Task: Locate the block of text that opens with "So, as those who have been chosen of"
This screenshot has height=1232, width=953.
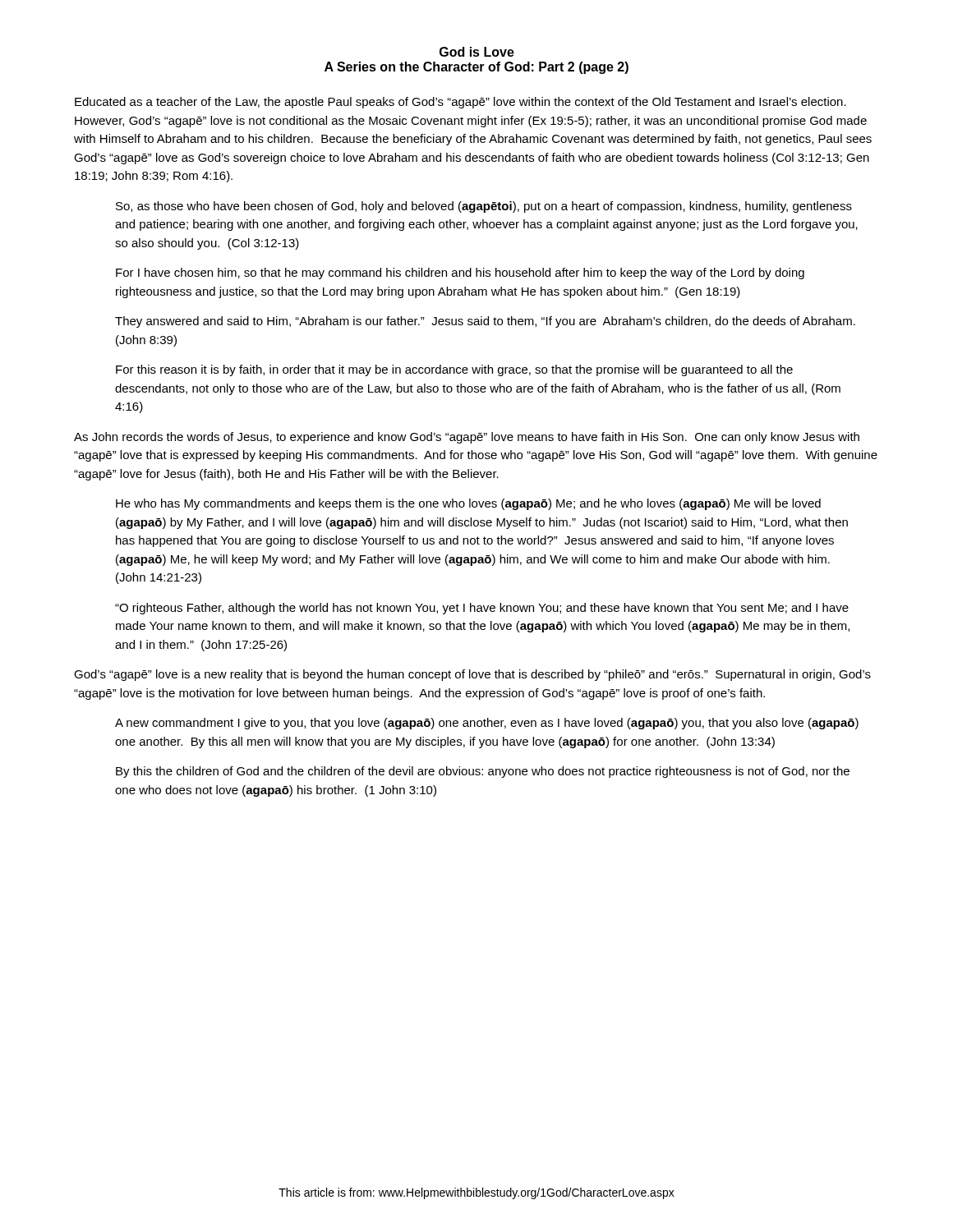Action: 487,224
